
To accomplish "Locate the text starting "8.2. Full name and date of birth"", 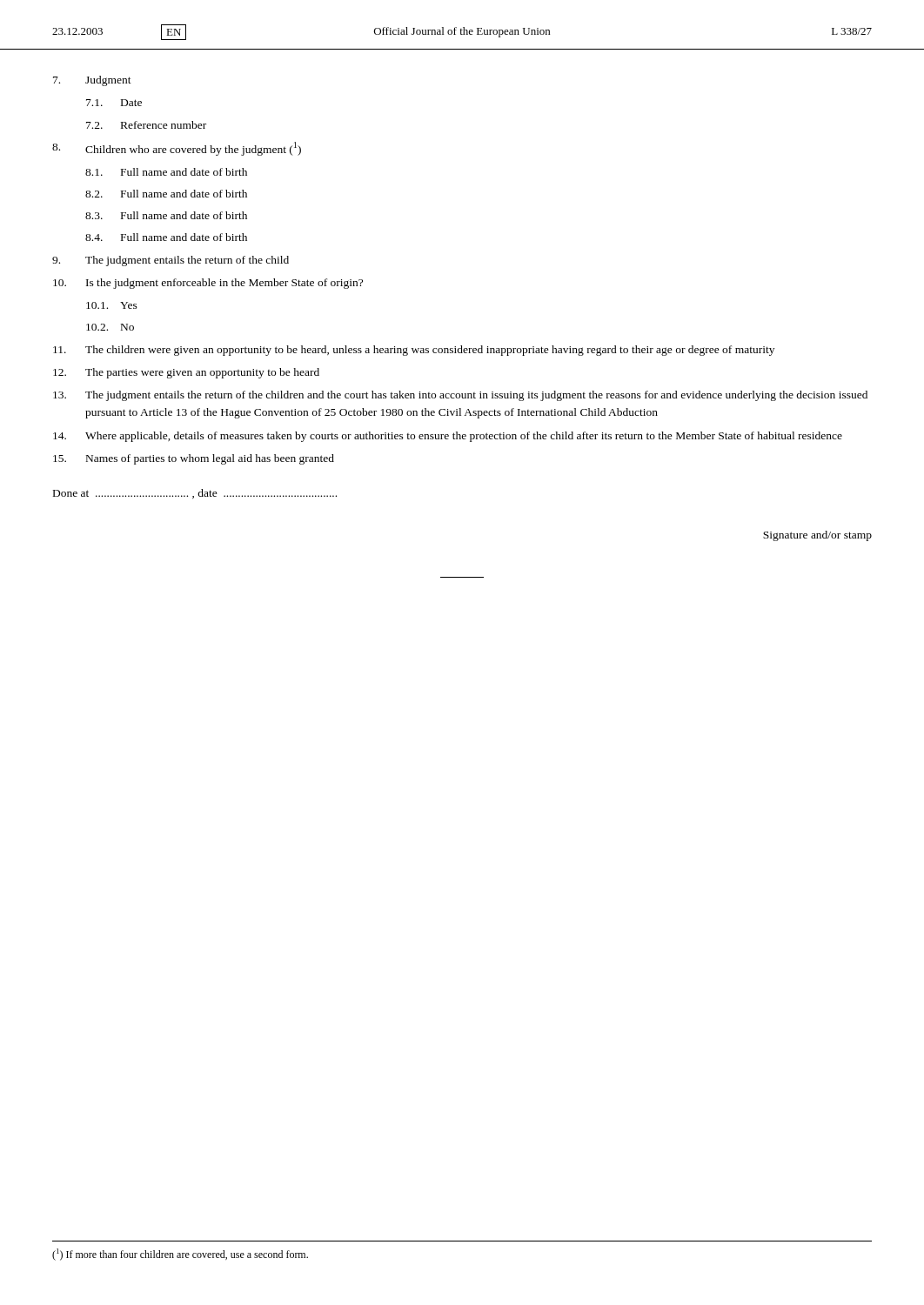I will point(166,194).
